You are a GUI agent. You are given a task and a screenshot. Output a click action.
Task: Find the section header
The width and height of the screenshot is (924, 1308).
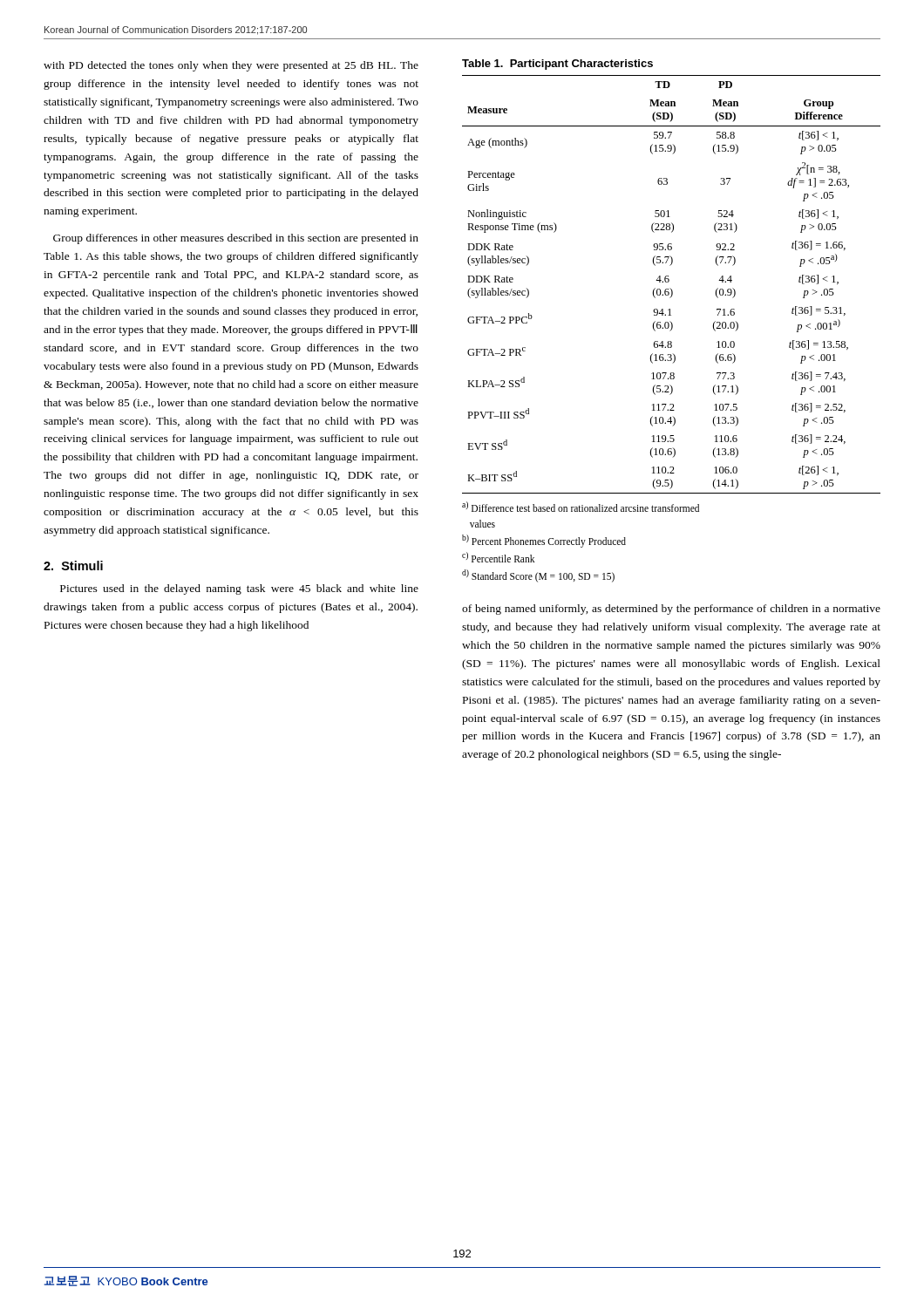point(73,566)
